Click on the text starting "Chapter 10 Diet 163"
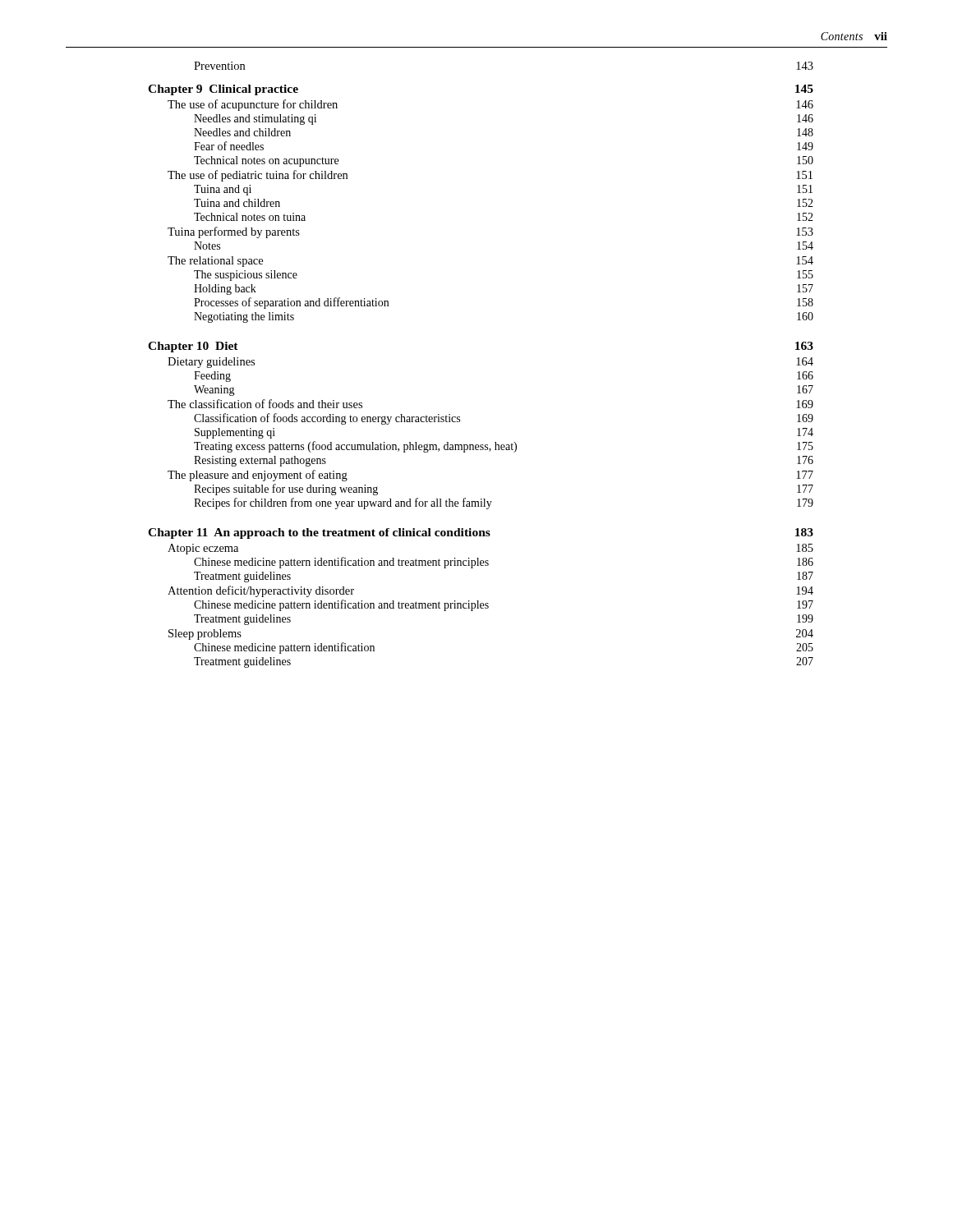This screenshot has height=1232, width=953. tap(190, 347)
